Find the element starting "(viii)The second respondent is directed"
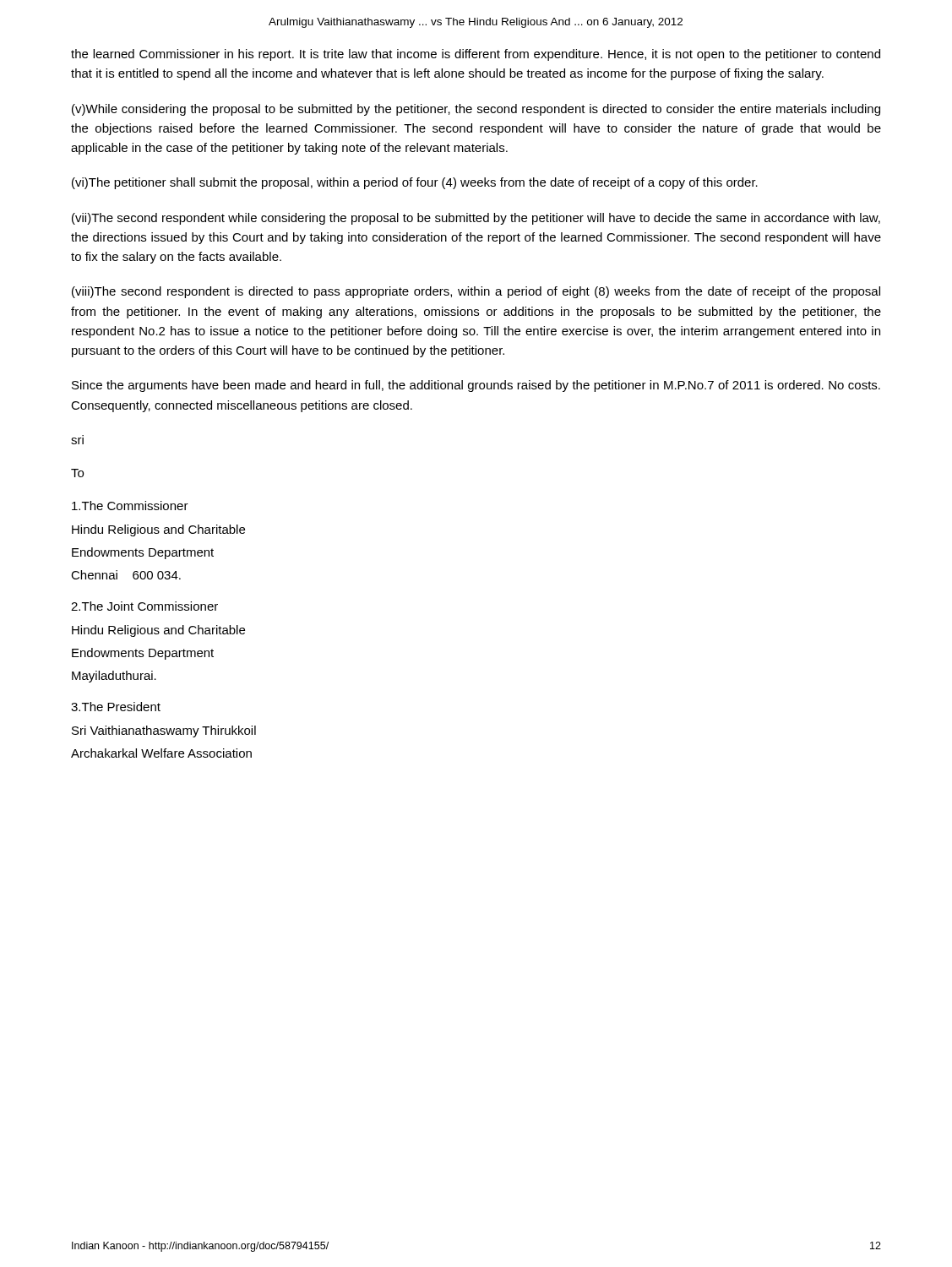The width and height of the screenshot is (952, 1267). [476, 321]
